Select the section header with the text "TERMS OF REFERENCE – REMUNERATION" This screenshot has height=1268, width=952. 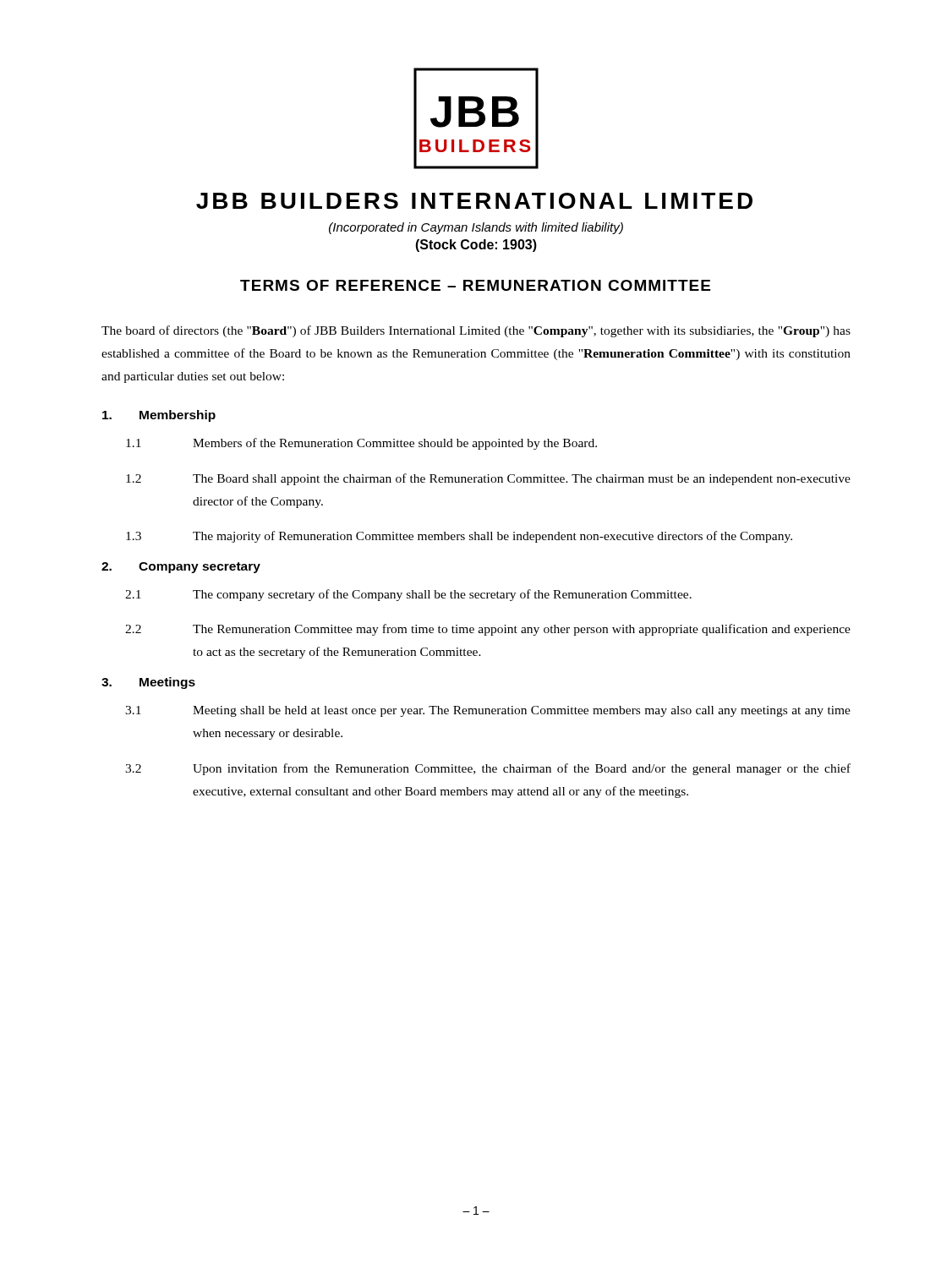point(476,285)
